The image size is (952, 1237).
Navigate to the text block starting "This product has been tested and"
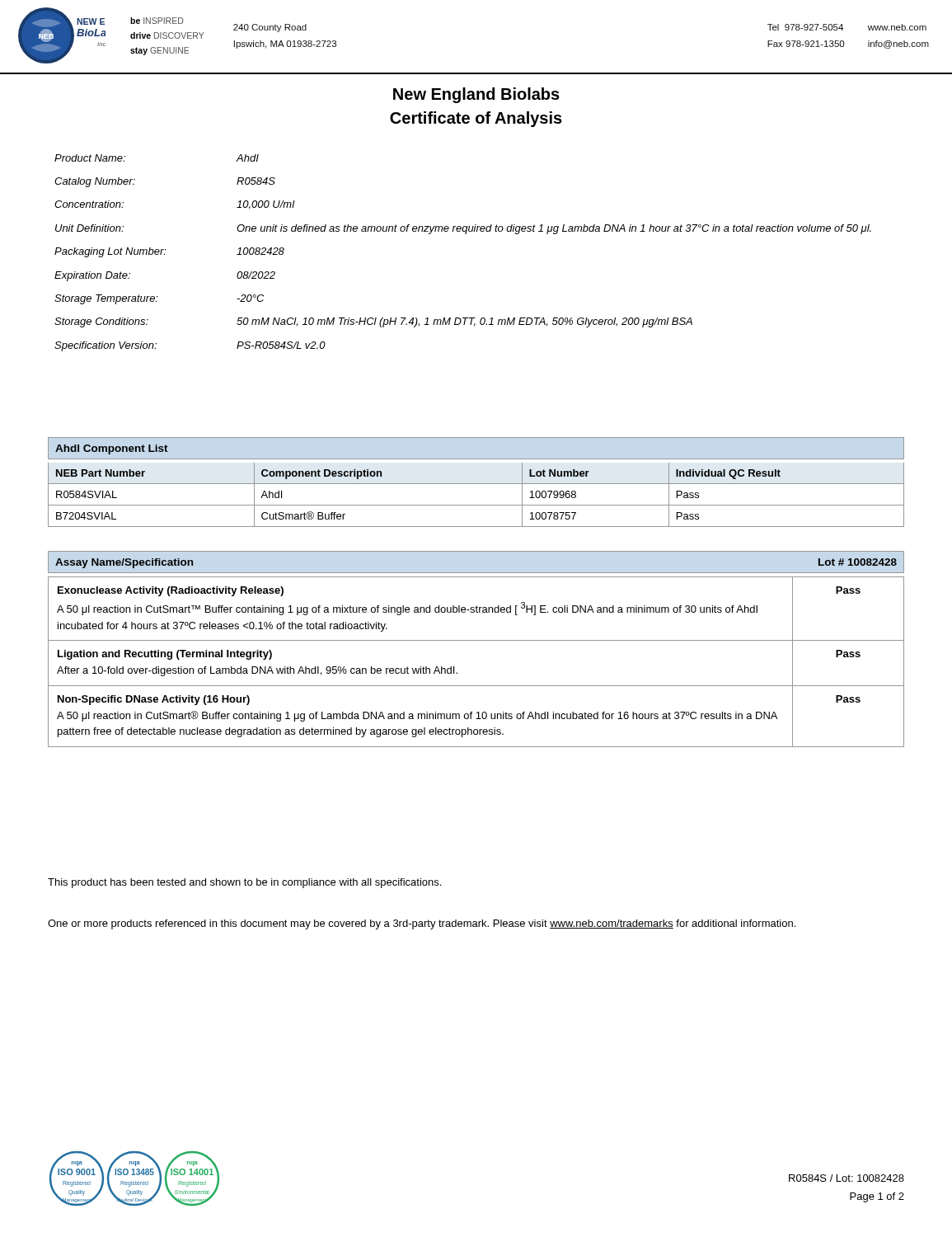[x=245, y=882]
